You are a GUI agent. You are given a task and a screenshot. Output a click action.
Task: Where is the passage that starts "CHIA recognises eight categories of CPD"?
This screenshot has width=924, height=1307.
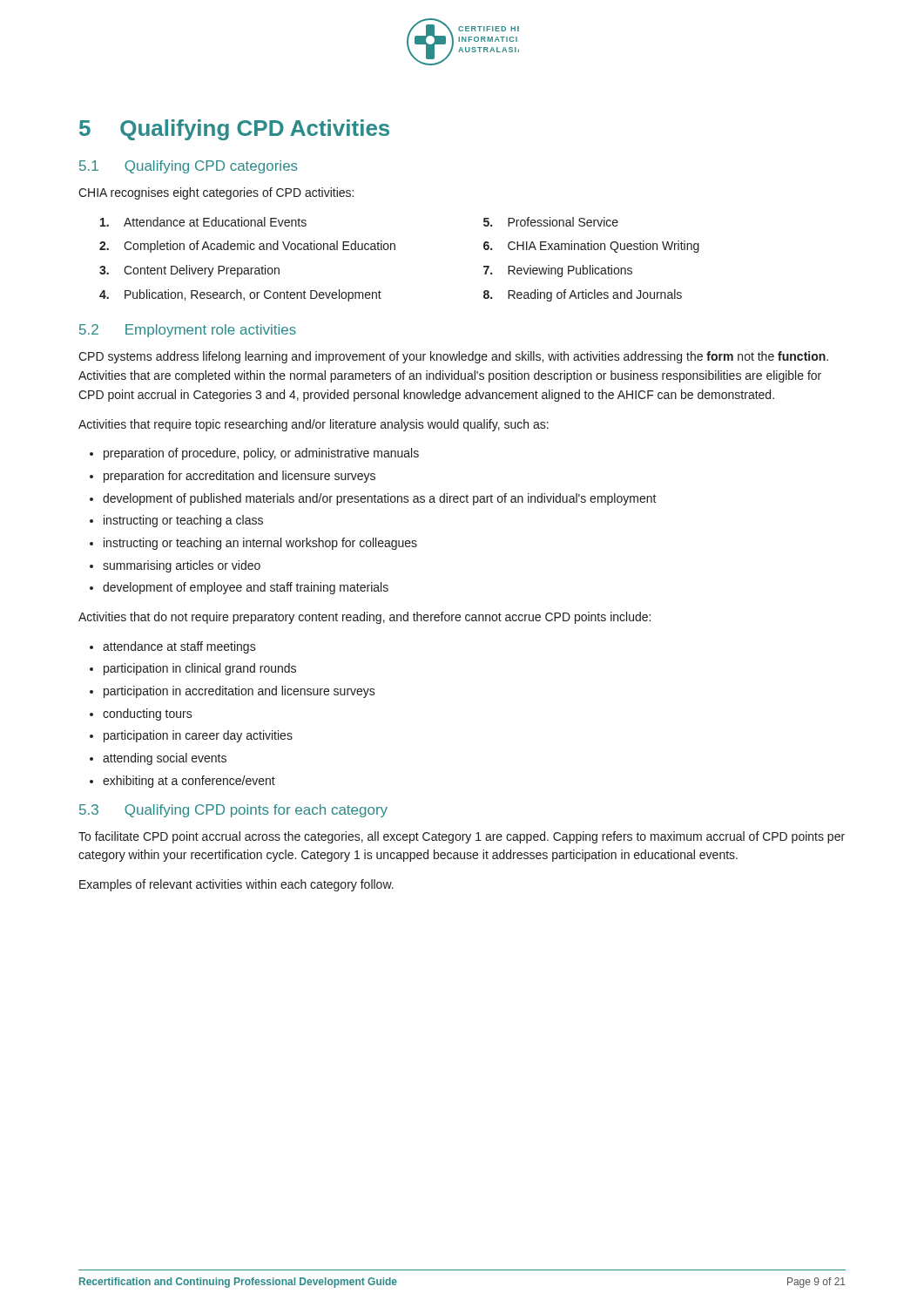216,193
